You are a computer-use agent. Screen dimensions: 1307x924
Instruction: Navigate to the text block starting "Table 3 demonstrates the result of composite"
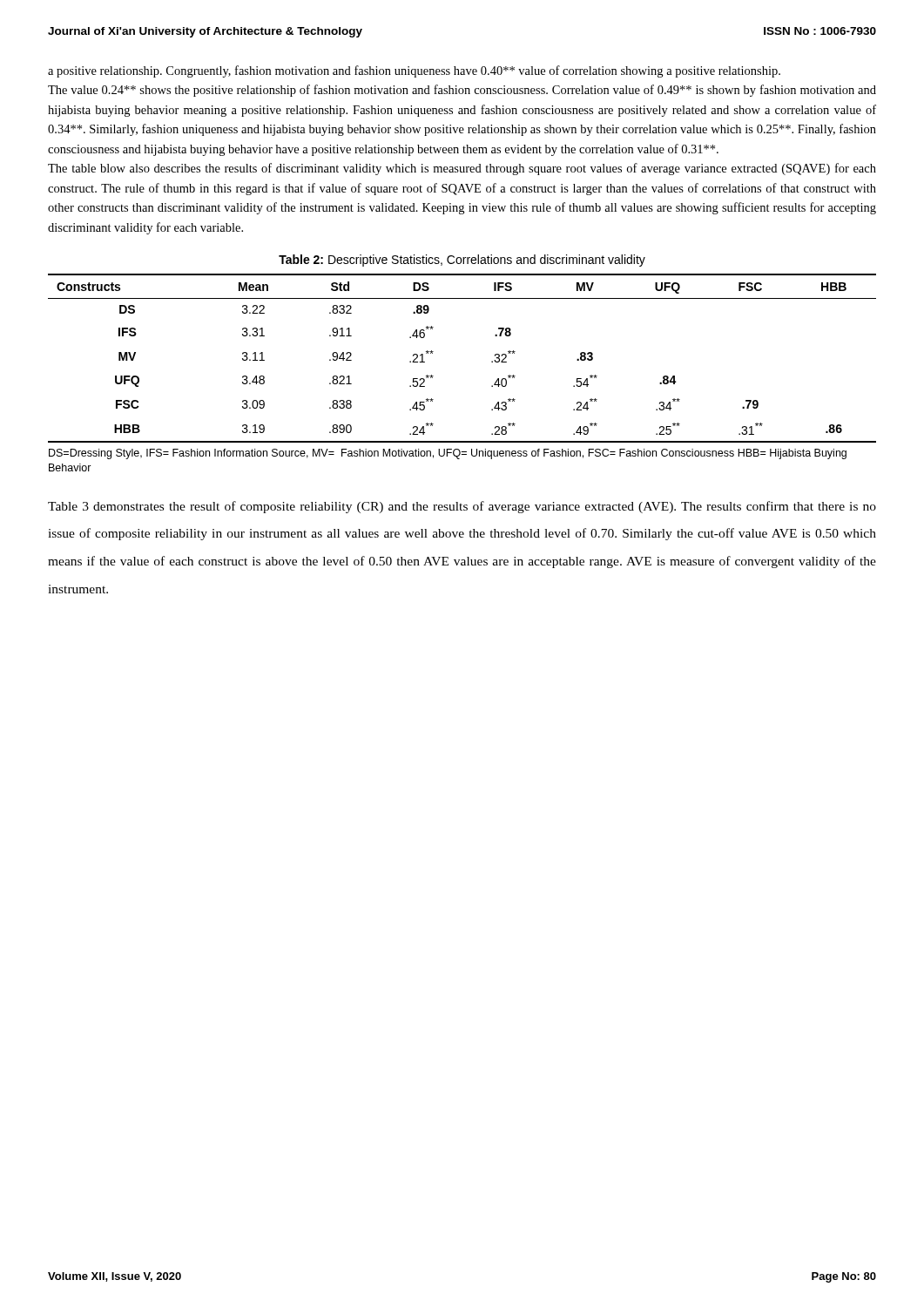(x=462, y=547)
